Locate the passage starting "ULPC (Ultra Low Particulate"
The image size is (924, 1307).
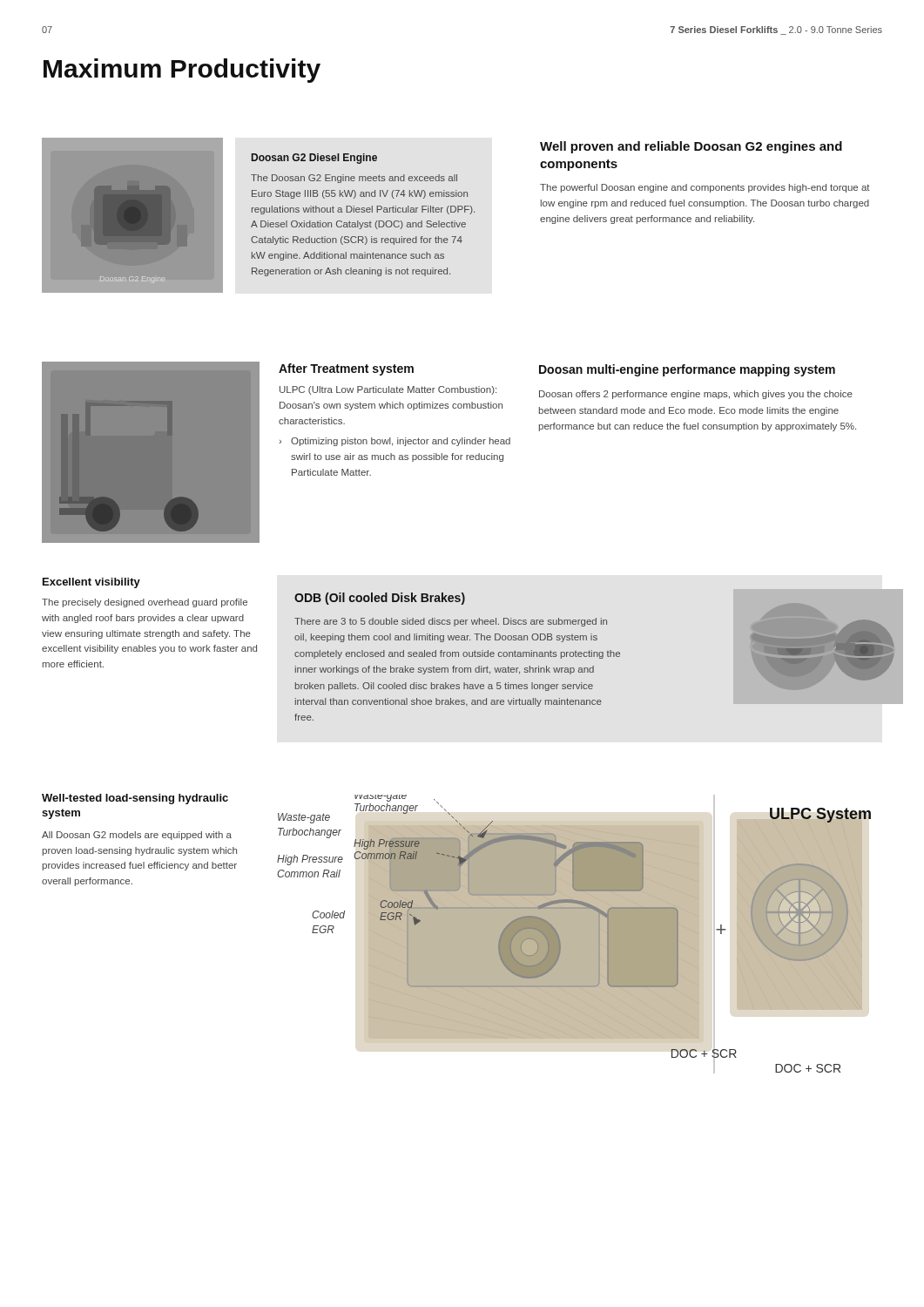tap(391, 405)
